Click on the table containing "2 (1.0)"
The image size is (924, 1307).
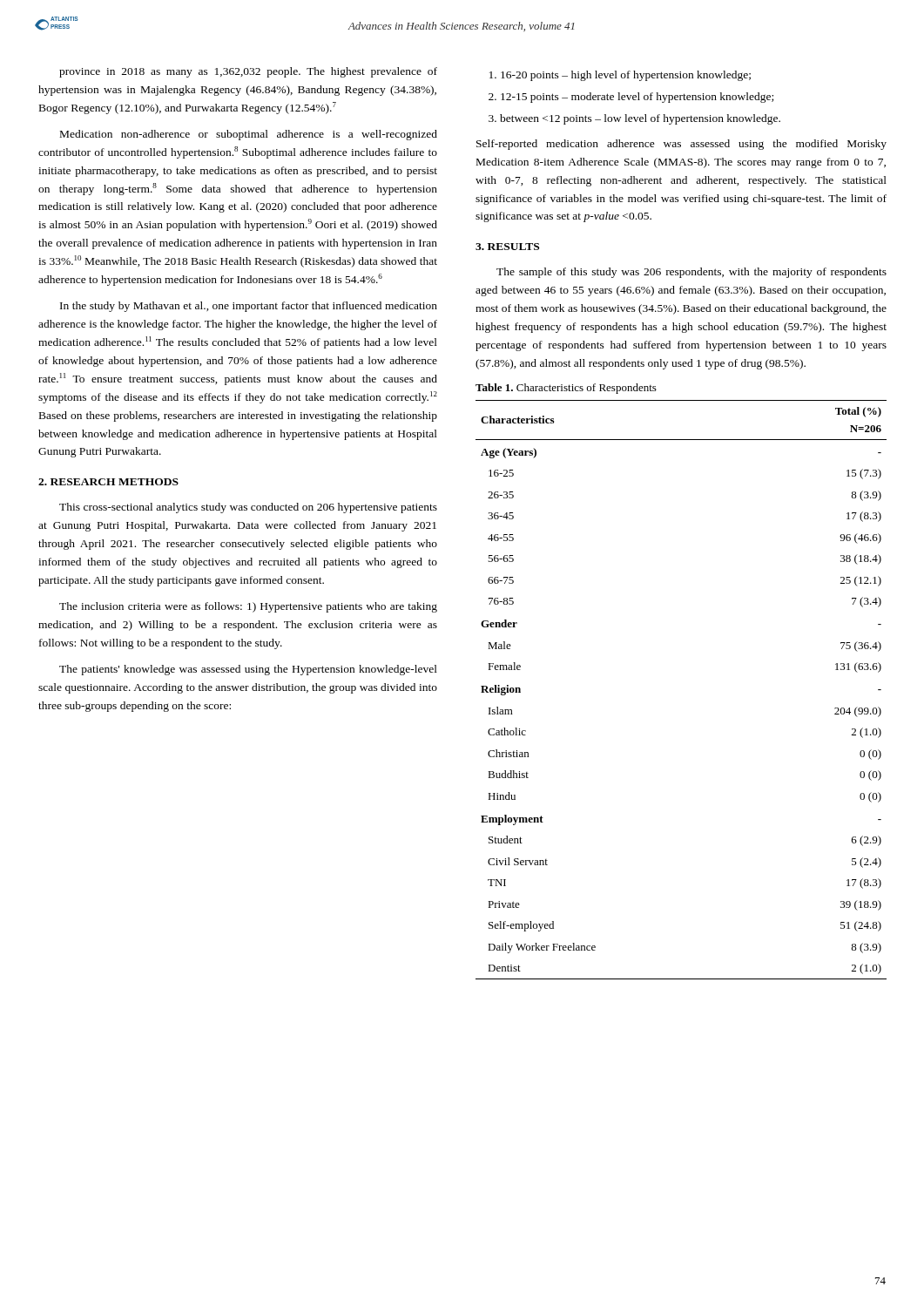[681, 690]
